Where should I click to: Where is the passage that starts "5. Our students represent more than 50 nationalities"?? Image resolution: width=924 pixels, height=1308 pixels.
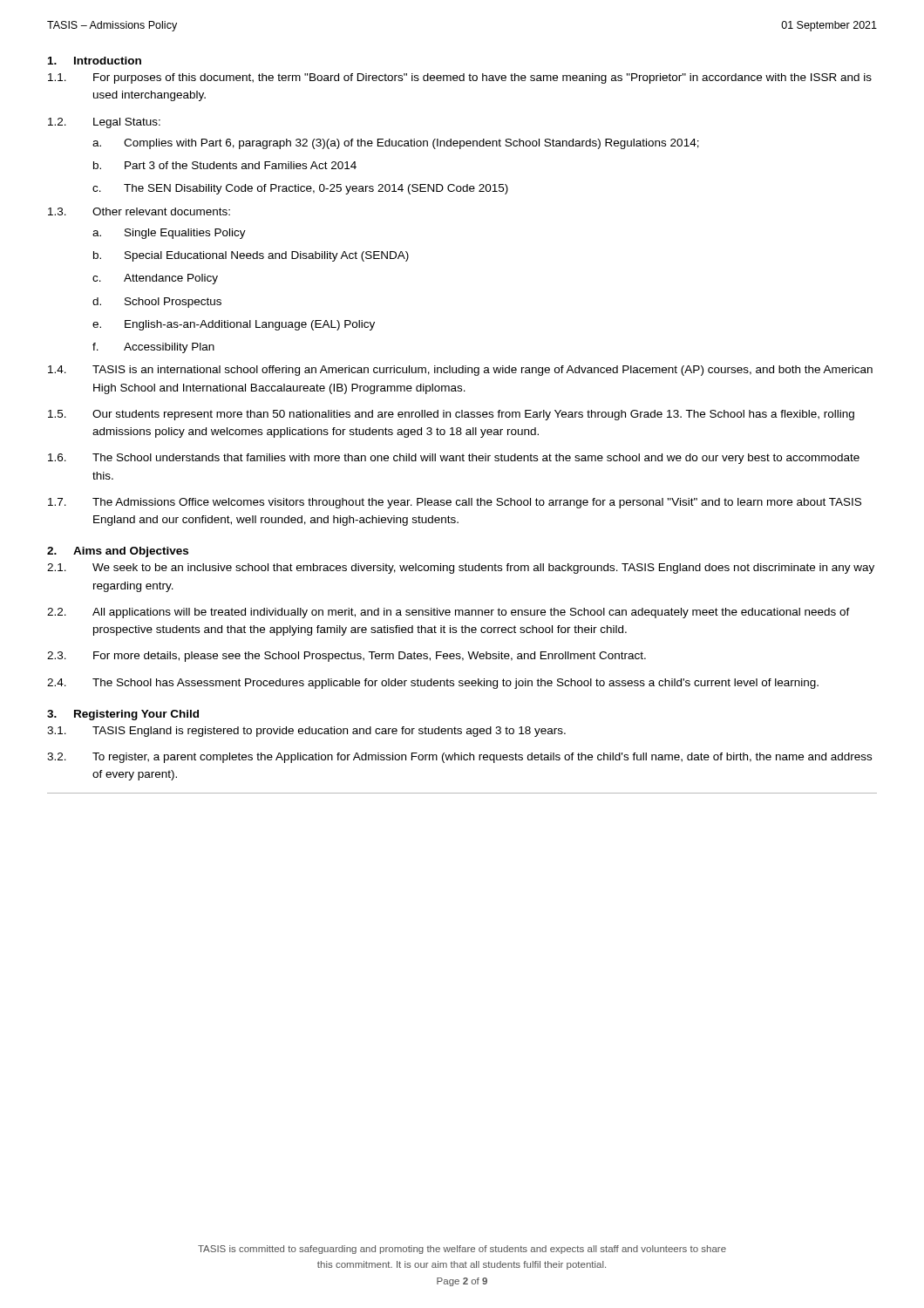click(x=462, y=423)
